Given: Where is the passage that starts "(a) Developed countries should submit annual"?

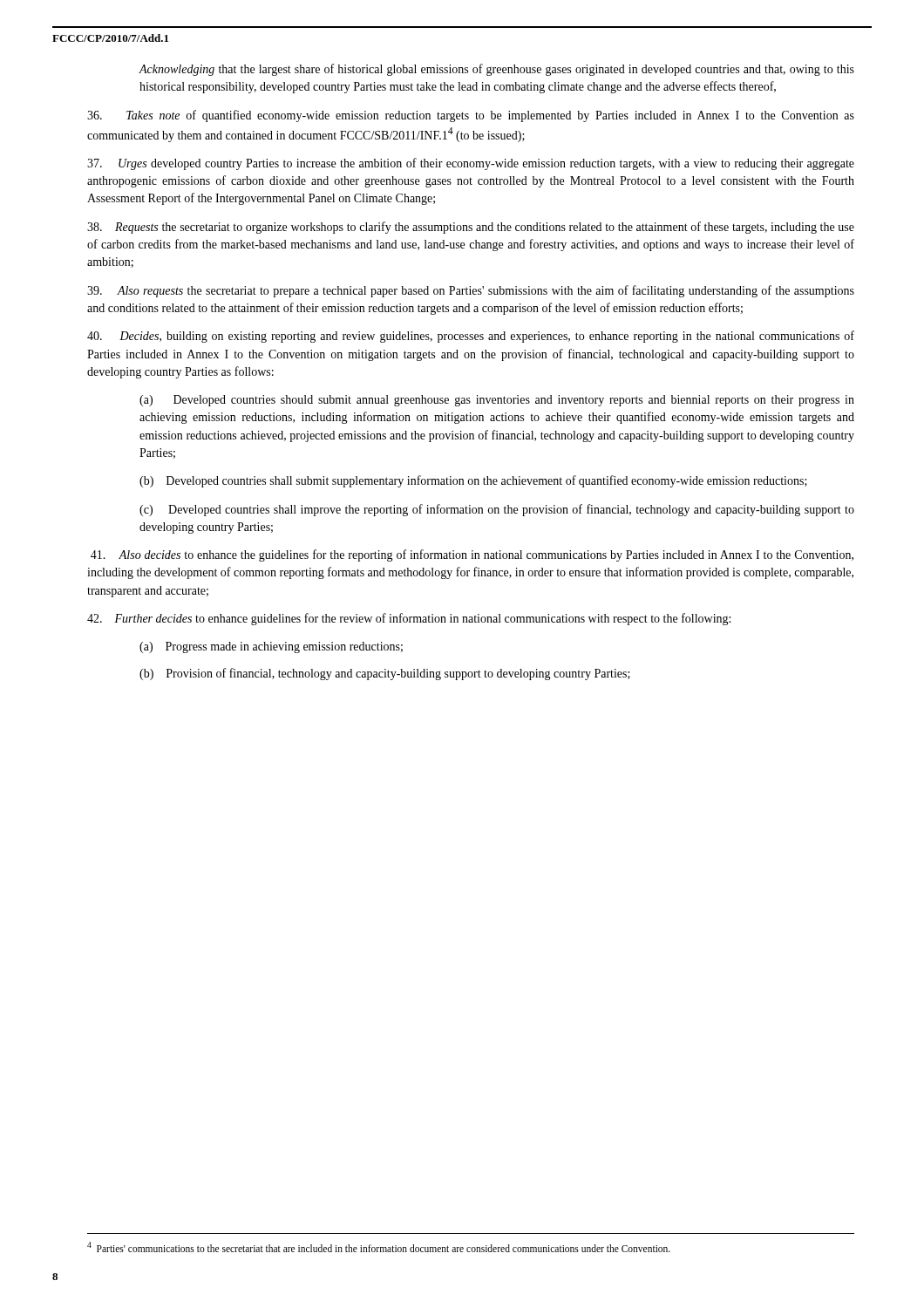Looking at the screenshot, I should click(x=497, y=426).
